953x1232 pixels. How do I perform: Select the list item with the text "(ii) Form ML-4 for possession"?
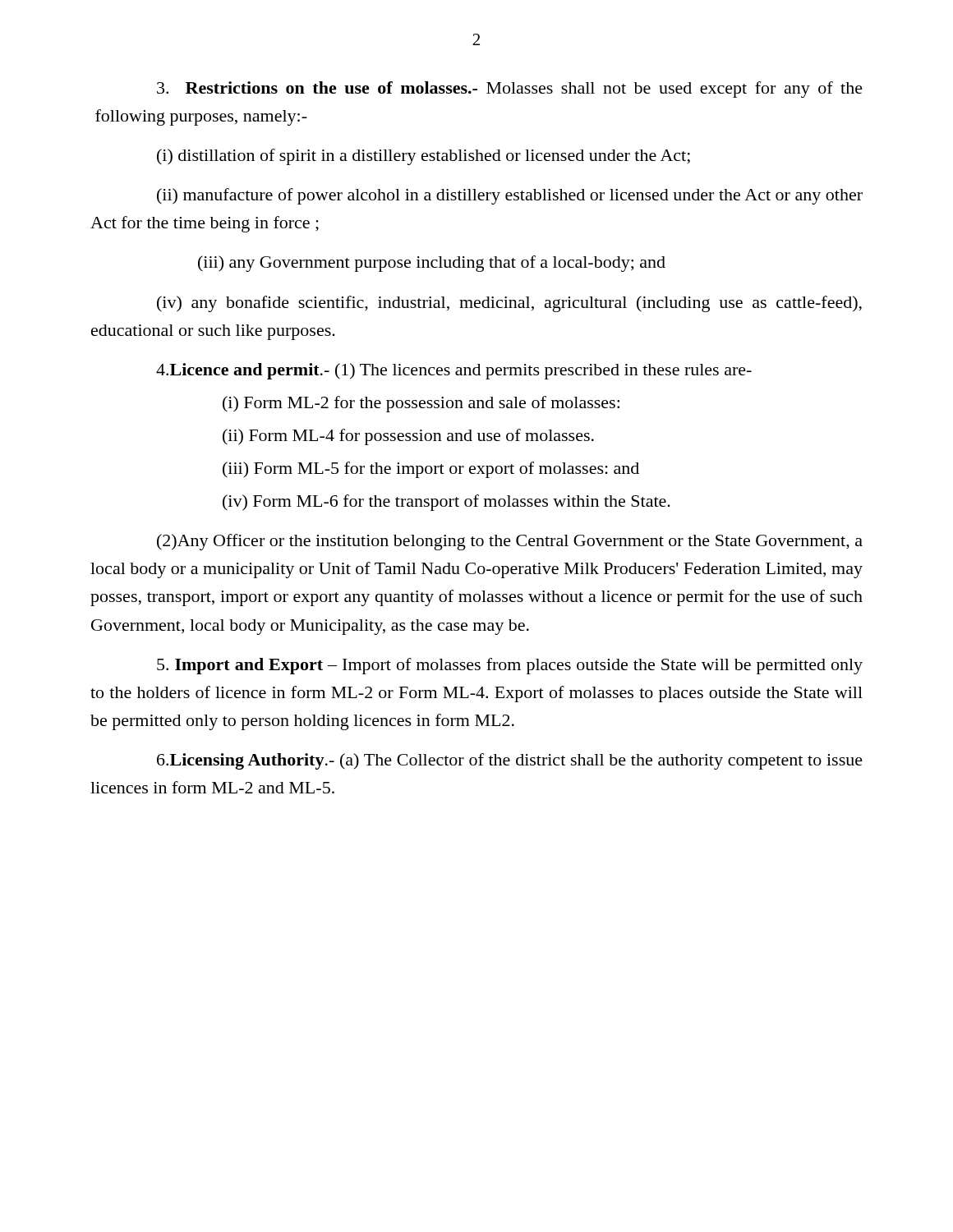tap(408, 435)
